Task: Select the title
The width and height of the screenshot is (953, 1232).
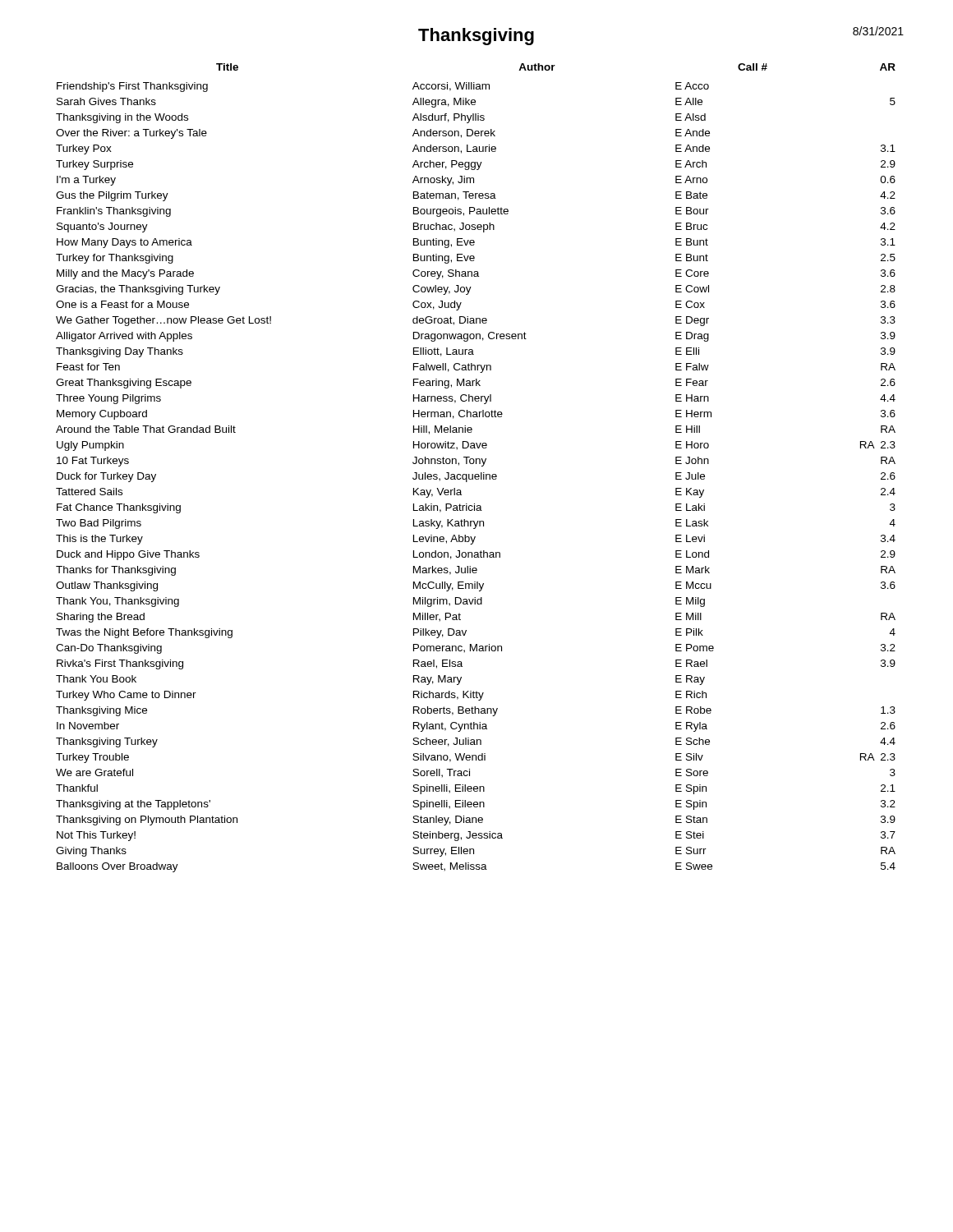Action: tap(476, 35)
